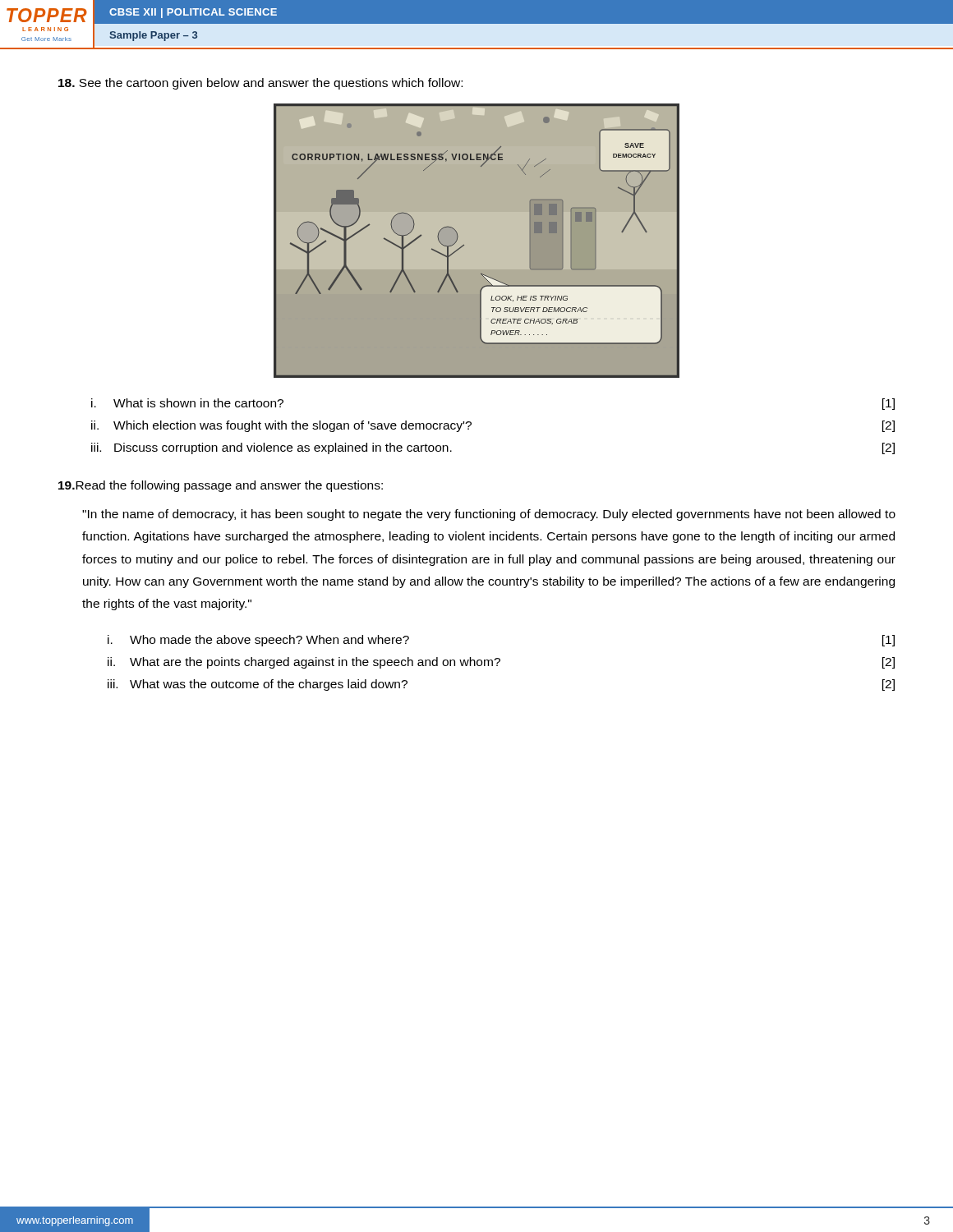Find the element starting "ii. Which election was fought with the slogan"
The height and width of the screenshot is (1232, 953).
point(295,426)
